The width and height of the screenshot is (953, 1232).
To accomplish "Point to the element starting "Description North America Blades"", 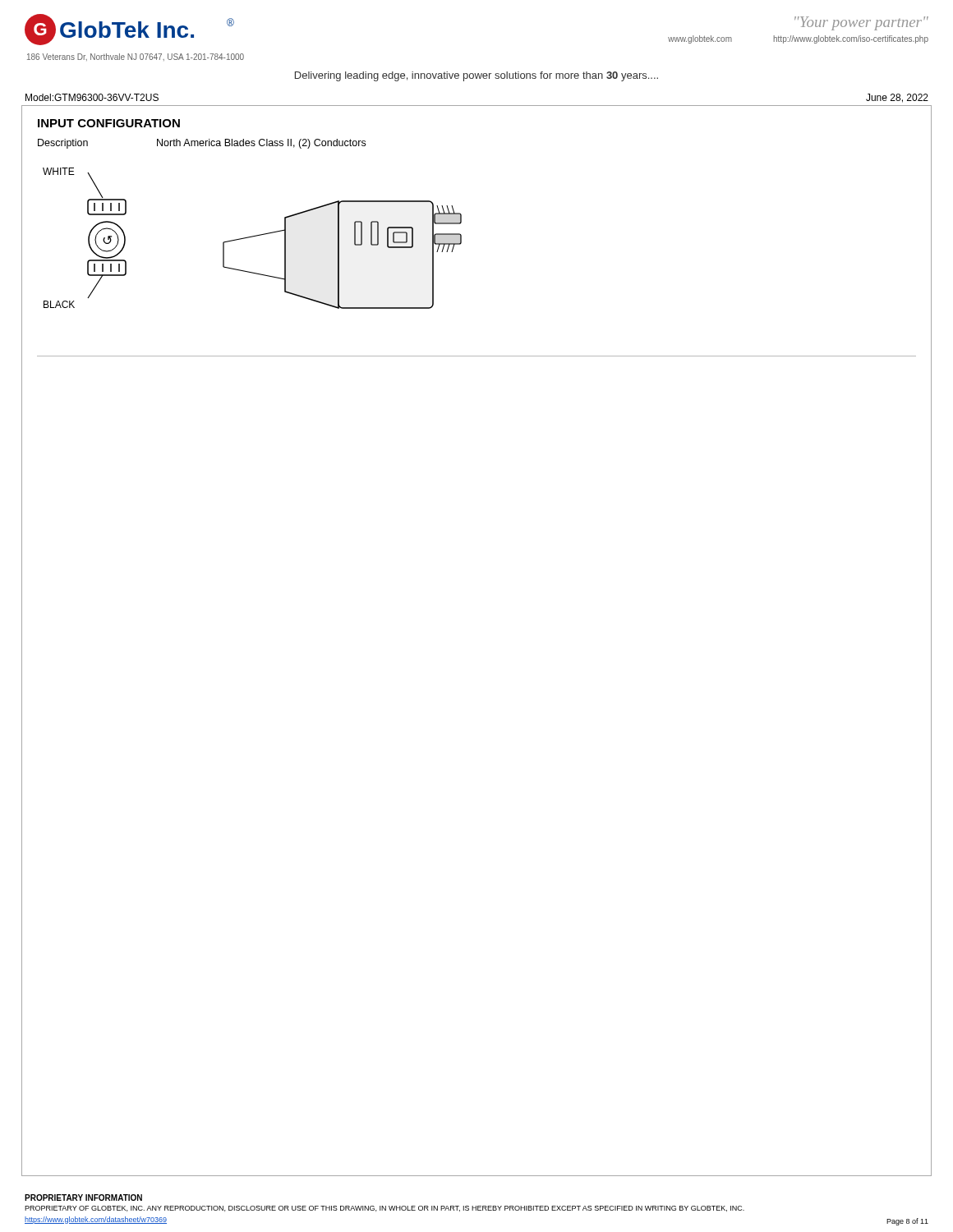I will coord(202,143).
